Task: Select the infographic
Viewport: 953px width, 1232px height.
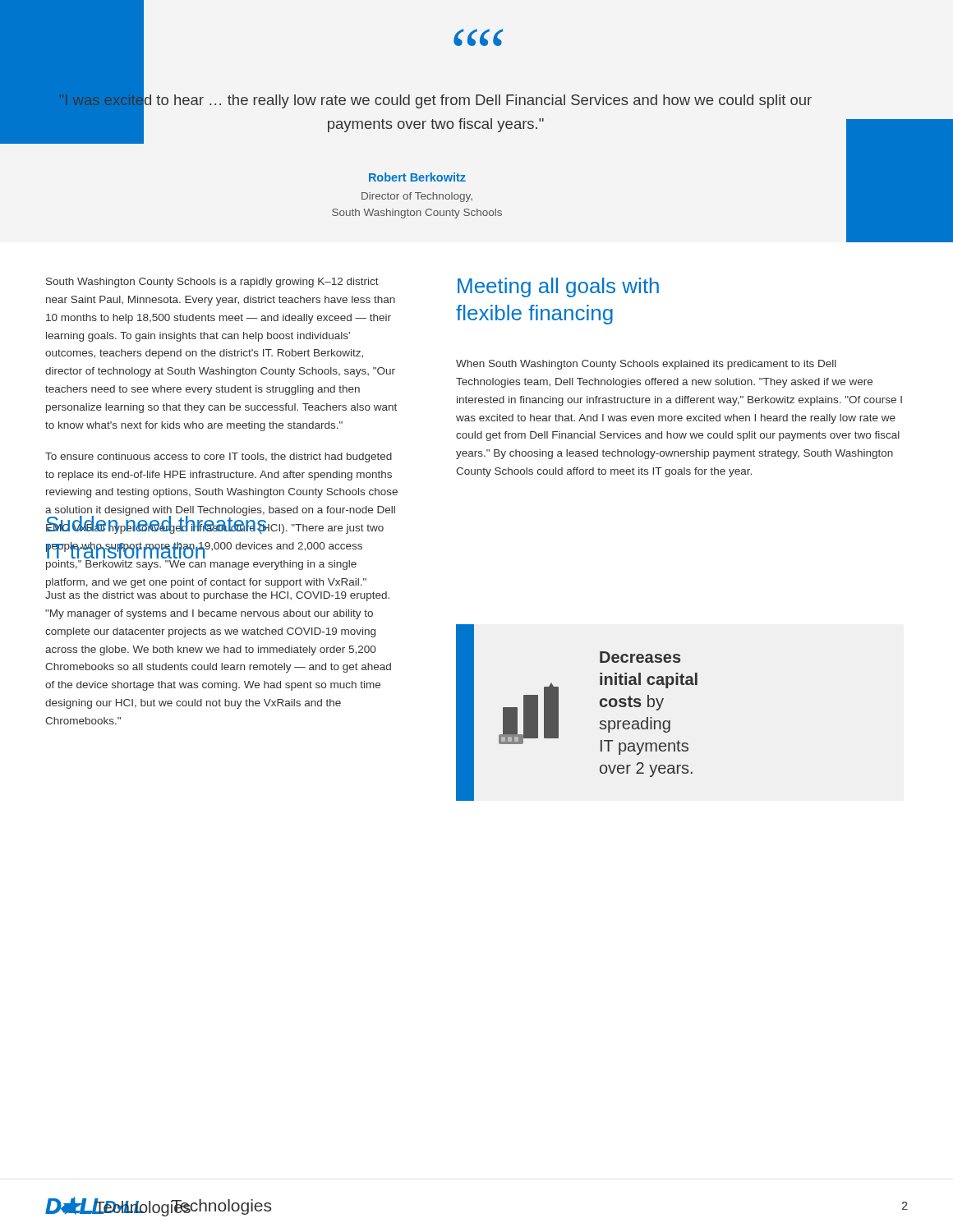Action: pyautogui.click(x=680, y=713)
